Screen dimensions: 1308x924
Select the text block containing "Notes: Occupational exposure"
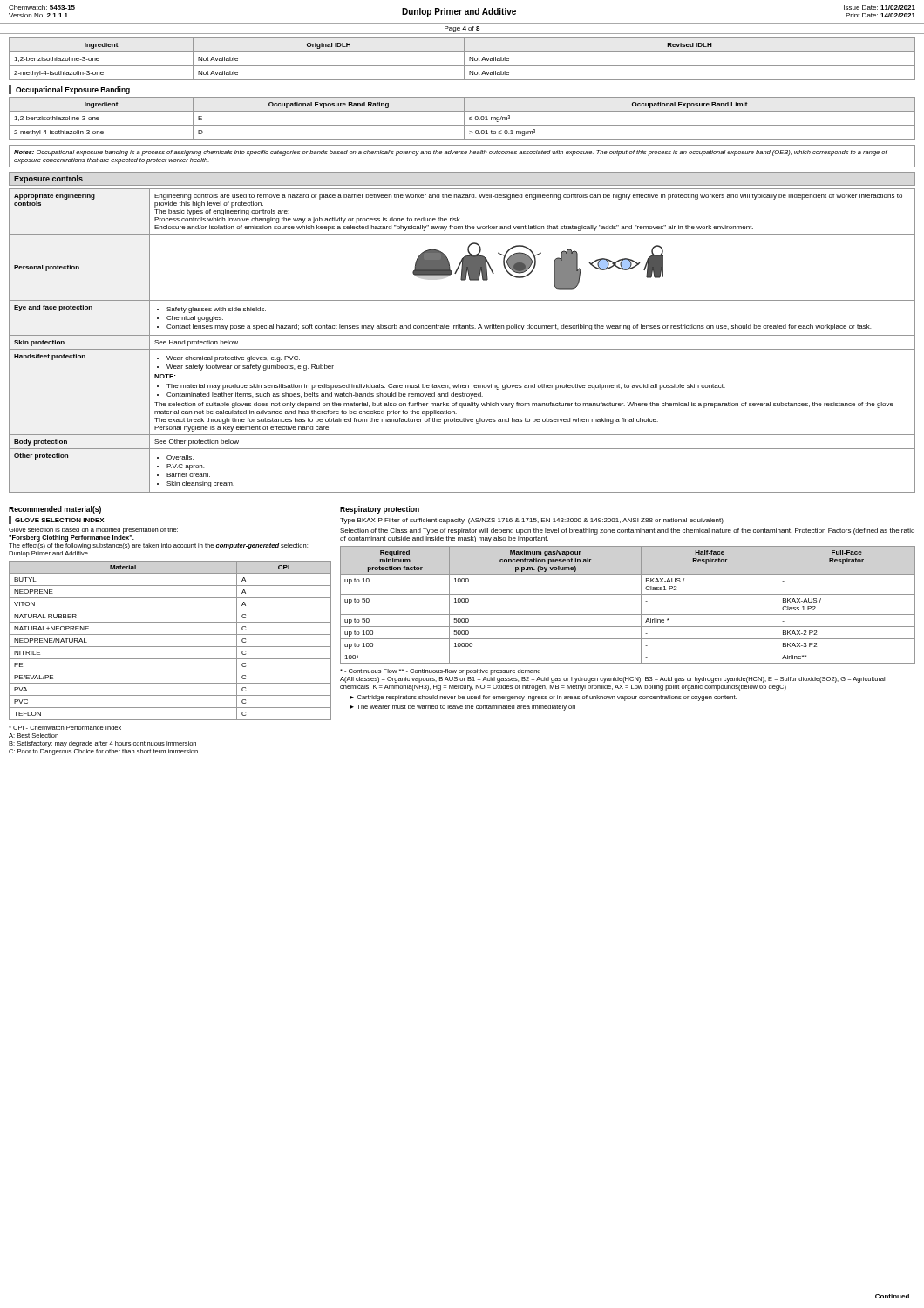[x=450, y=156]
